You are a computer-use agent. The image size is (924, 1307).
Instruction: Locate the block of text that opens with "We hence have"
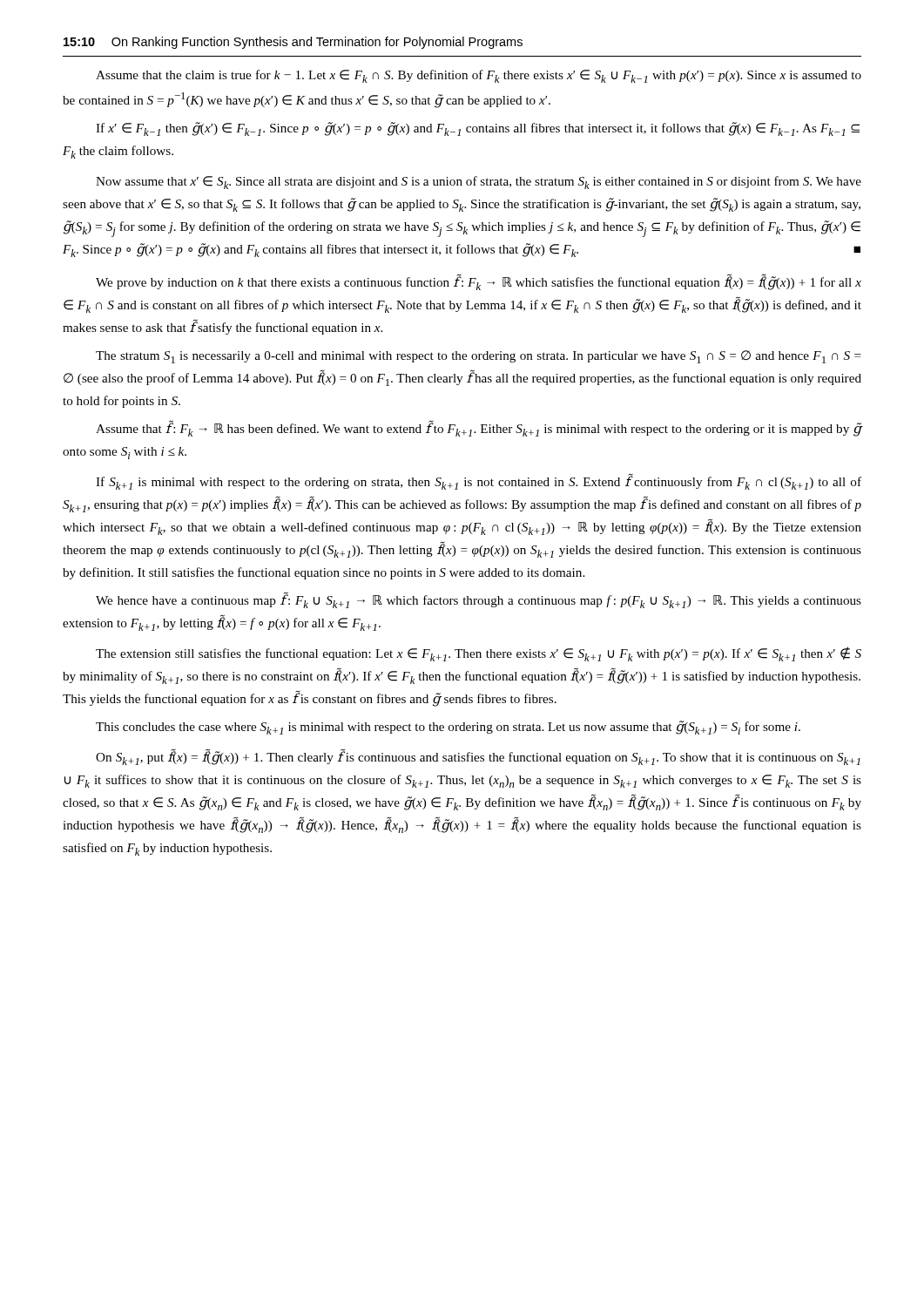(462, 613)
